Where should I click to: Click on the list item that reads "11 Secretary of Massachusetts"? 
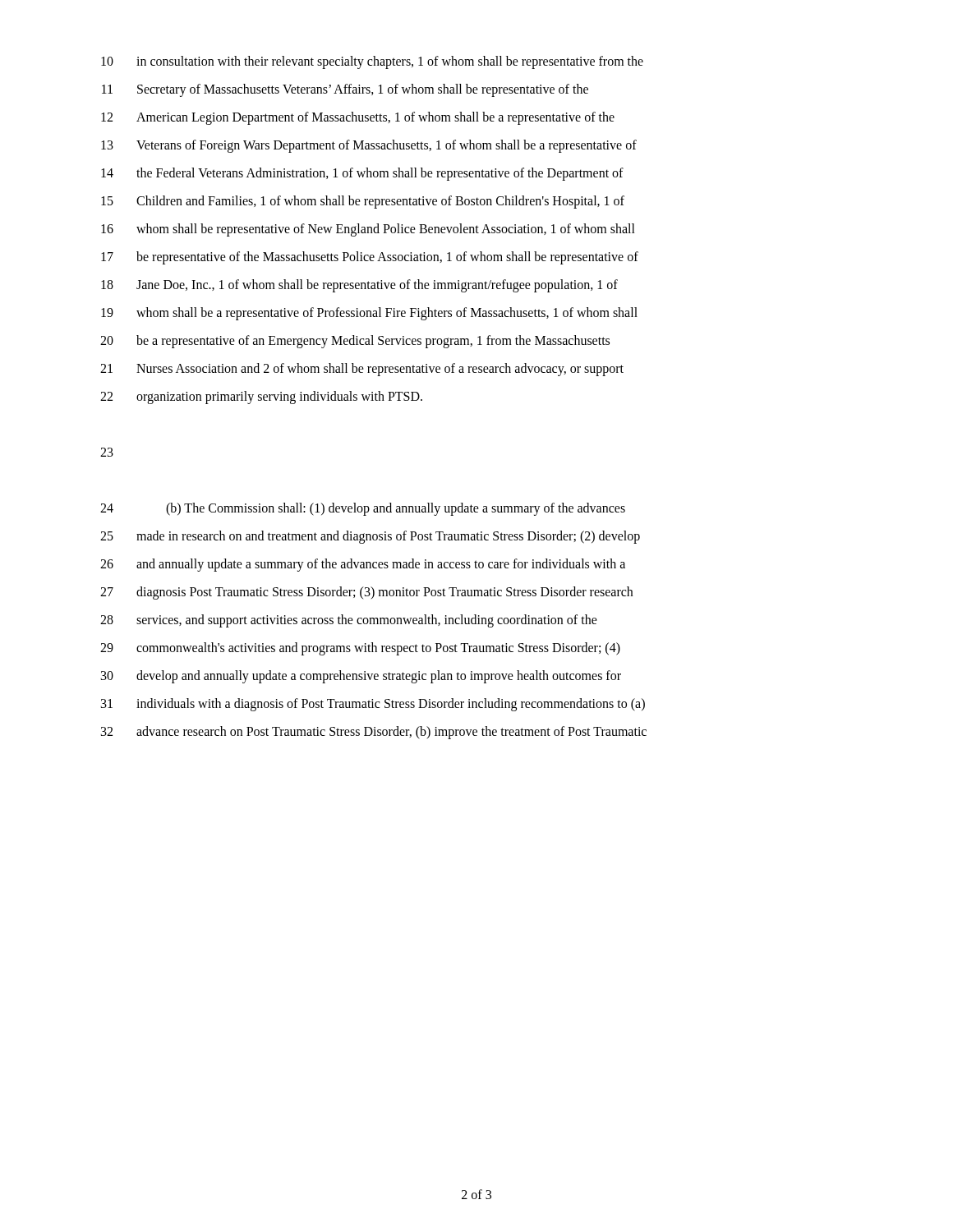tap(485, 90)
